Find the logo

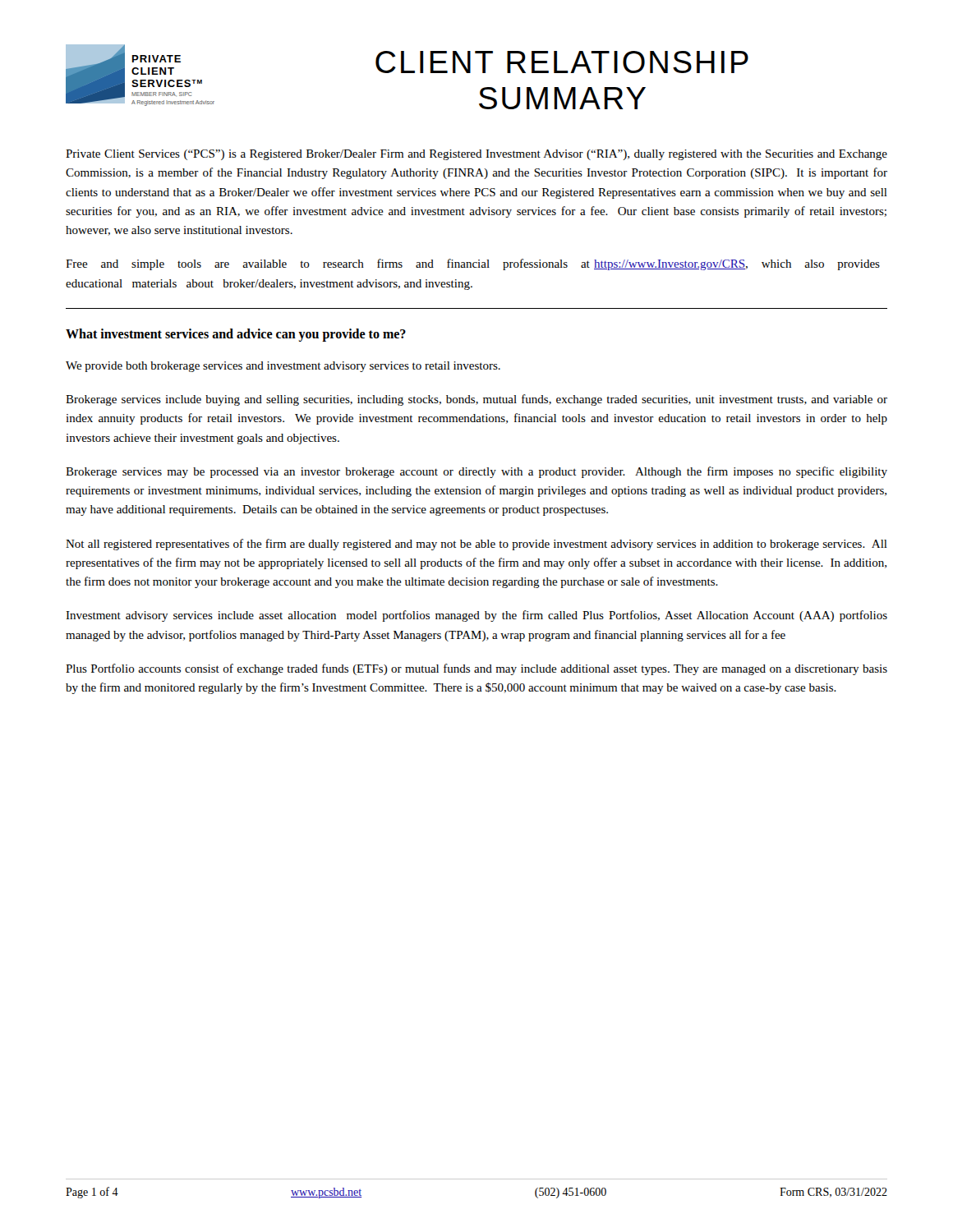152,81
